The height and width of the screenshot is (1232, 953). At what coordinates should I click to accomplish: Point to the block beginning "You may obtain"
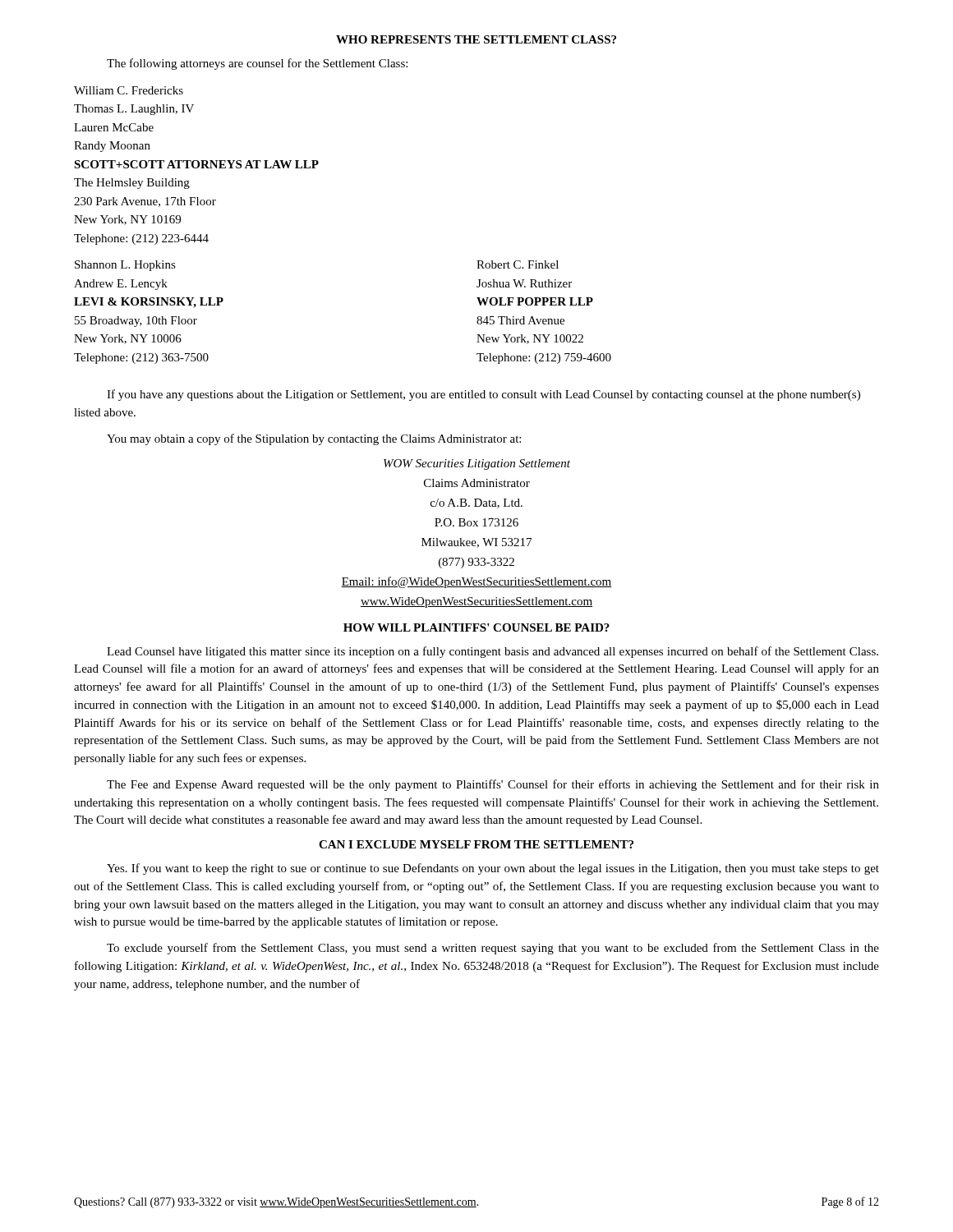[x=314, y=438]
